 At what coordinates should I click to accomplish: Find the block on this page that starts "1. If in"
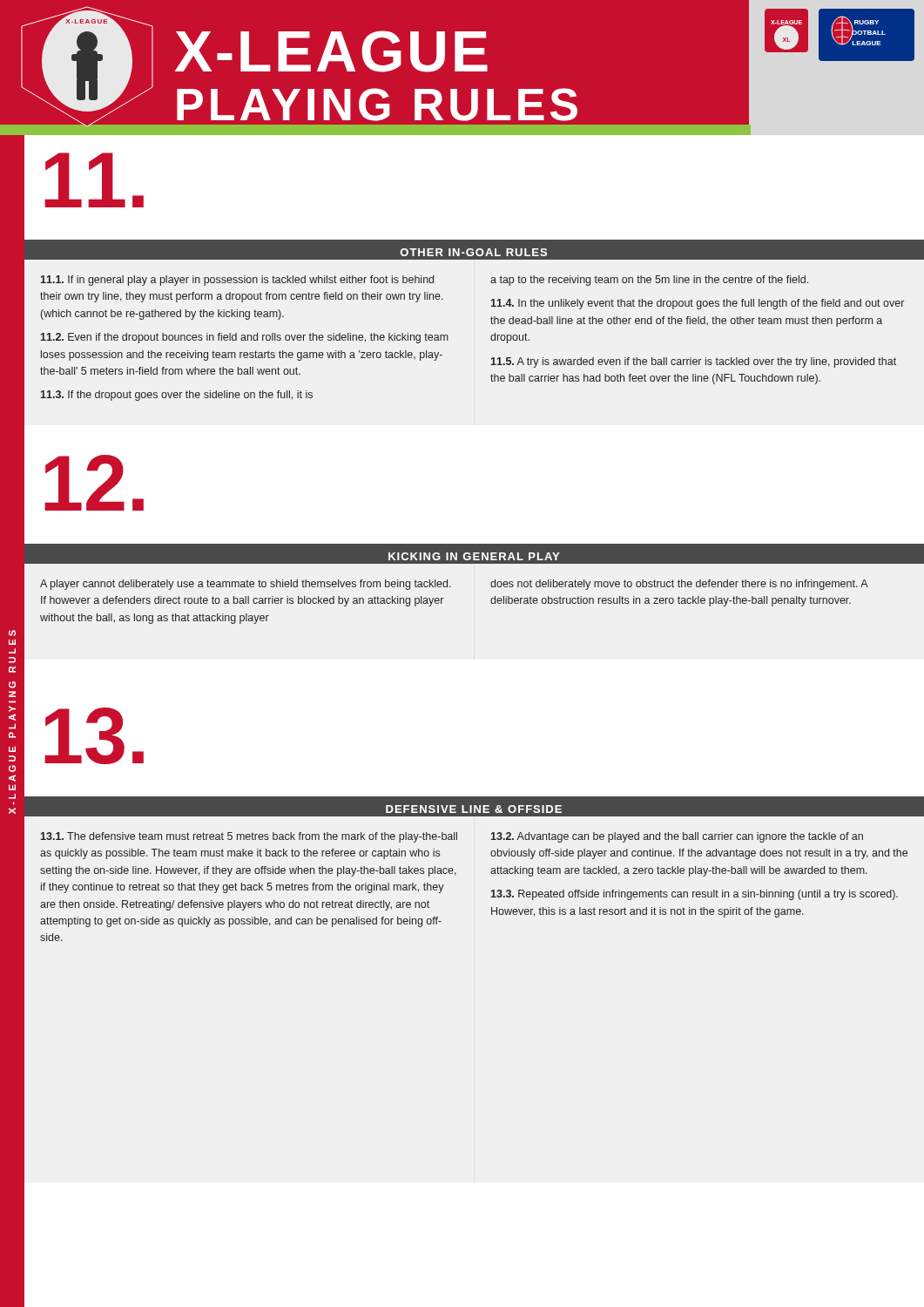(249, 338)
